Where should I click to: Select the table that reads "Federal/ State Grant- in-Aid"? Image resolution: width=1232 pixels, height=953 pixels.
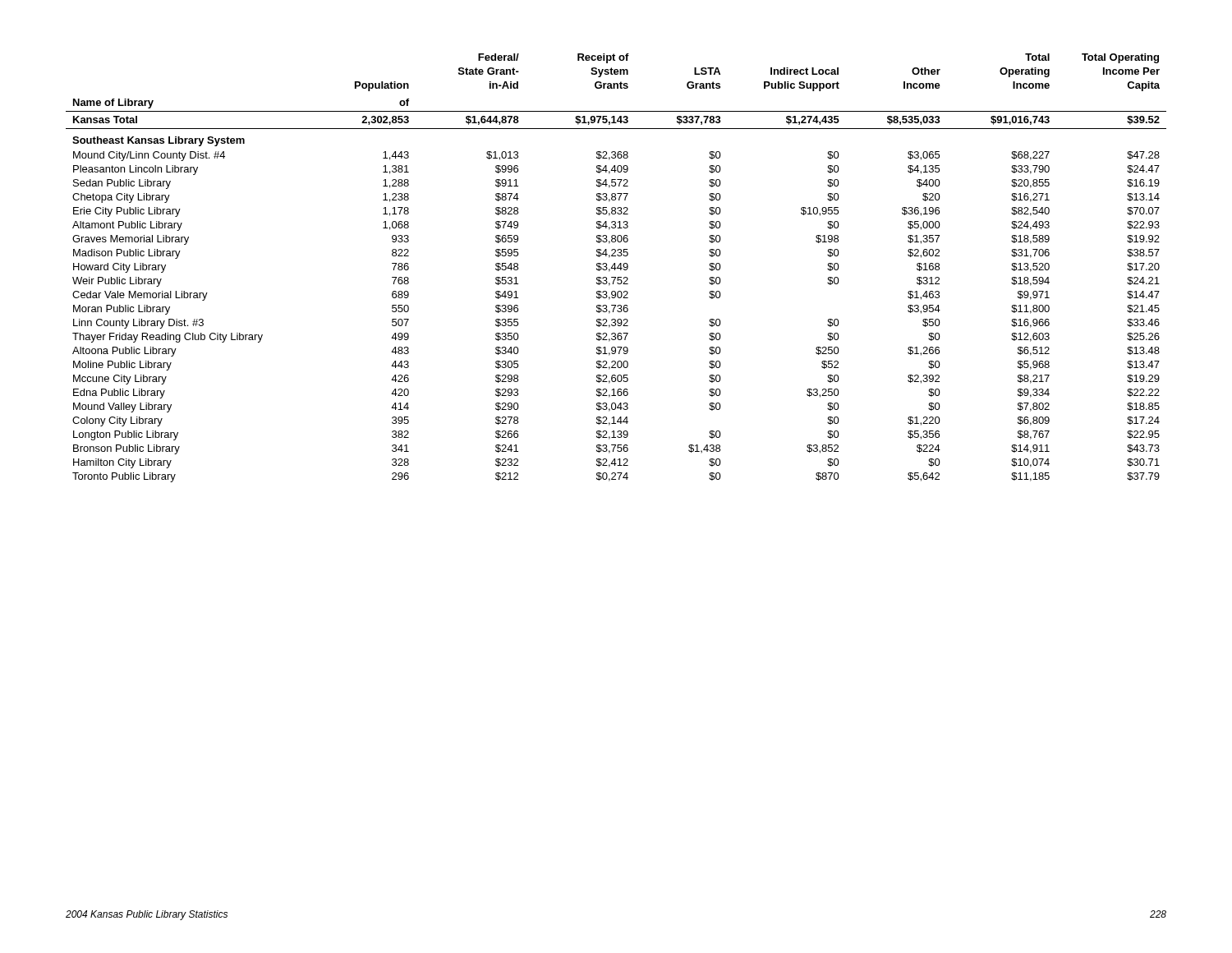pos(616,266)
